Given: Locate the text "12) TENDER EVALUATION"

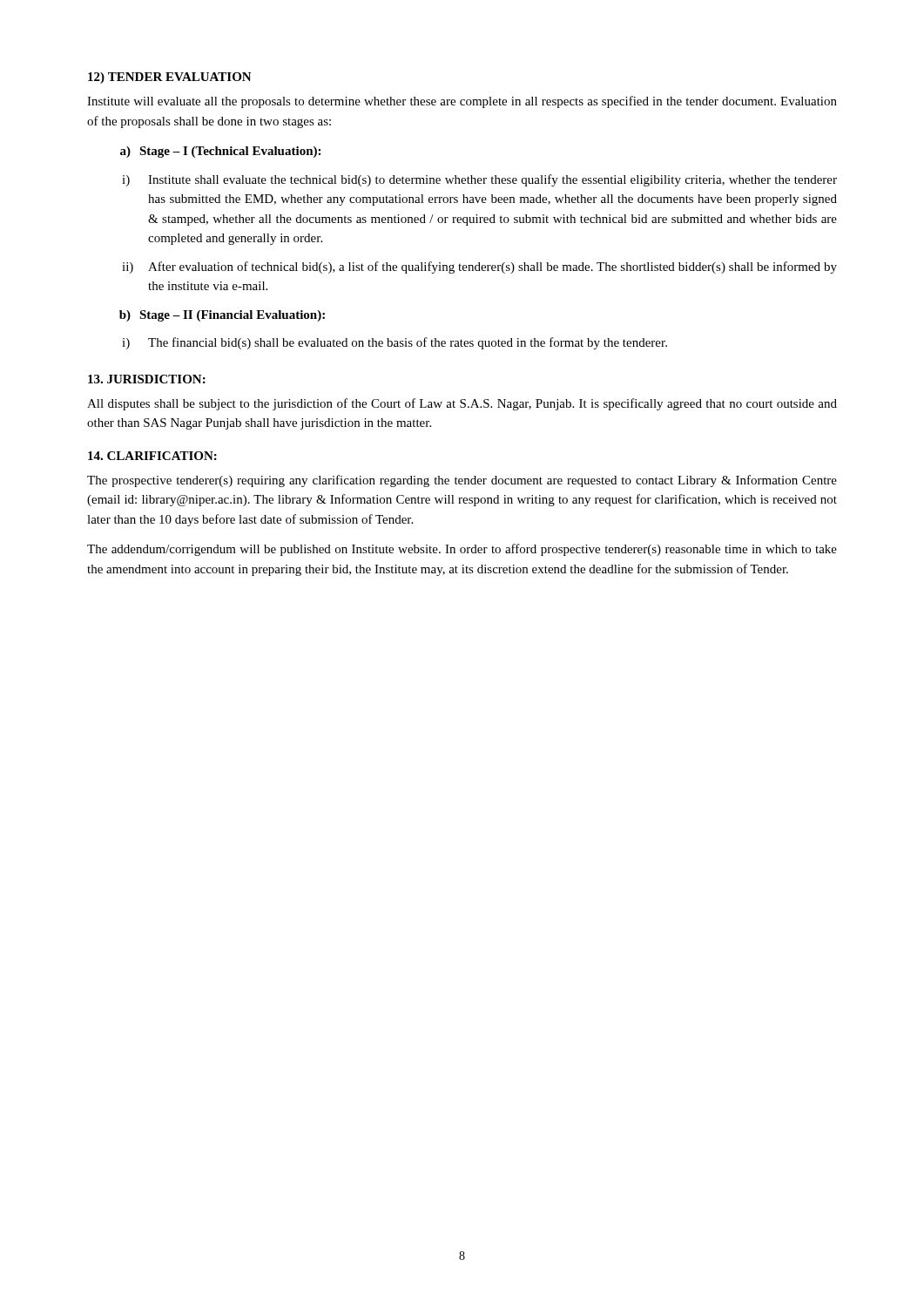Looking at the screenshot, I should point(169,77).
